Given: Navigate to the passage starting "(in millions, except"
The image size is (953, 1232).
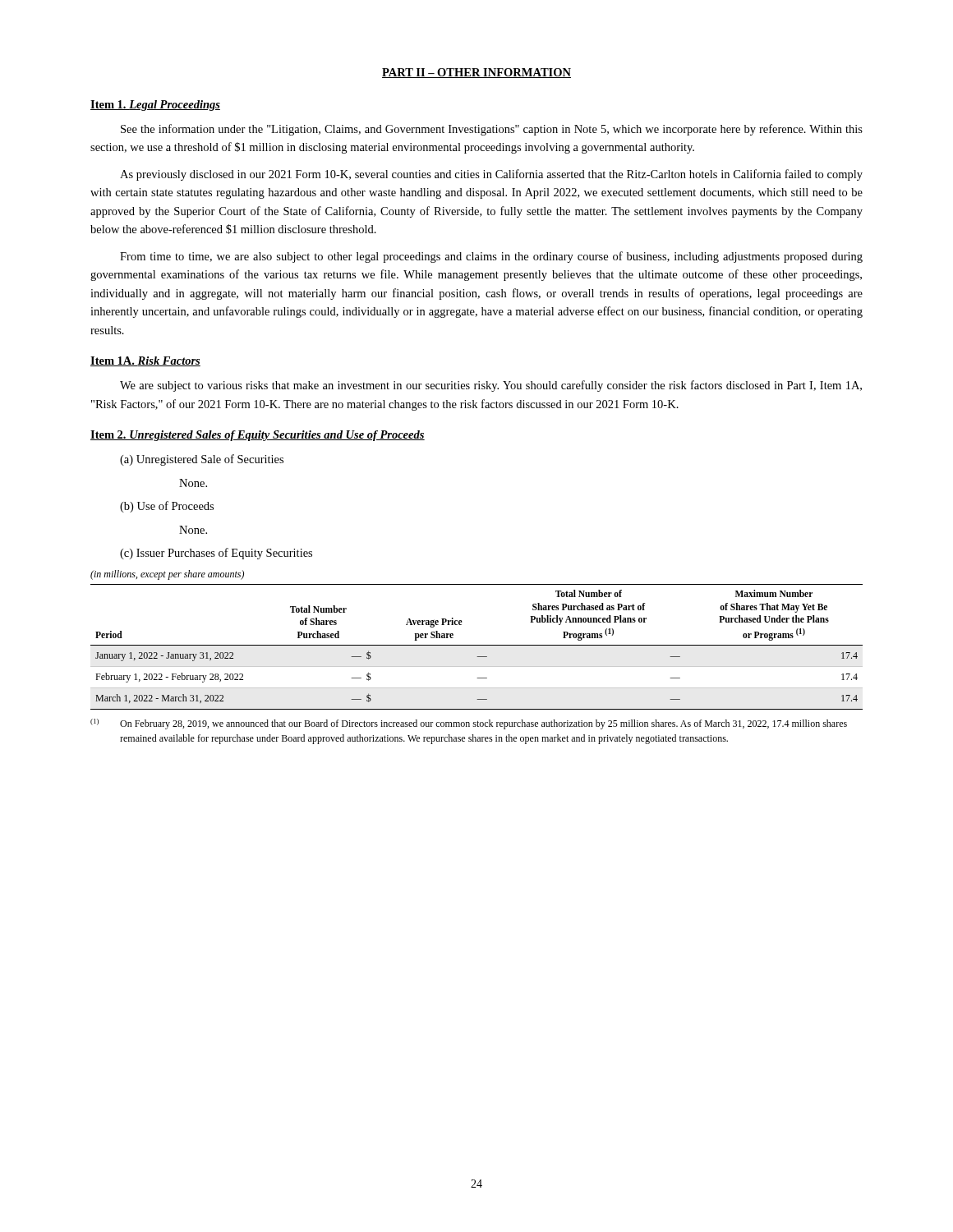Looking at the screenshot, I should pos(167,574).
